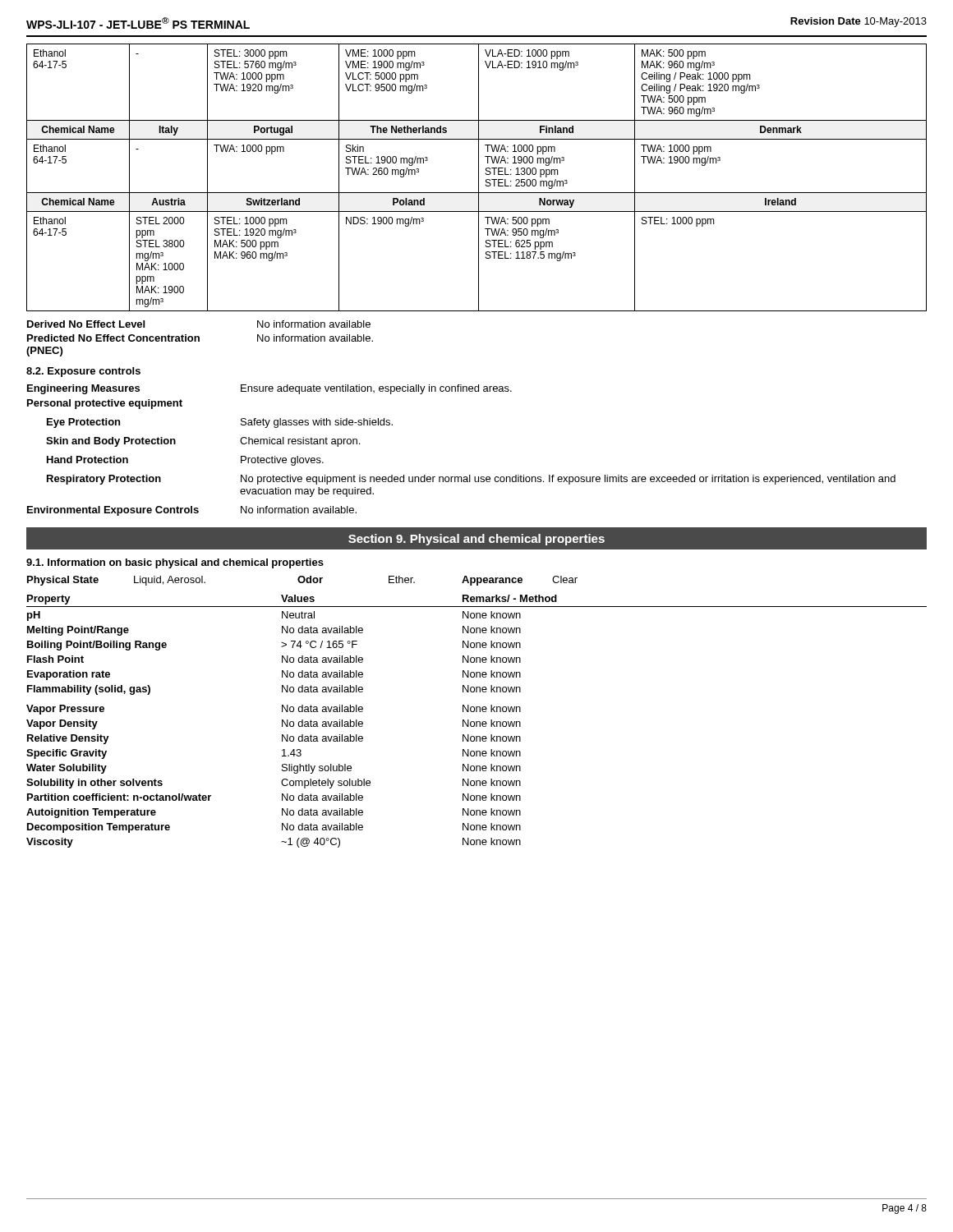Find the table that mentions "Property Values Remarks/"
Viewport: 953px width, 1232px height.
[x=476, y=720]
